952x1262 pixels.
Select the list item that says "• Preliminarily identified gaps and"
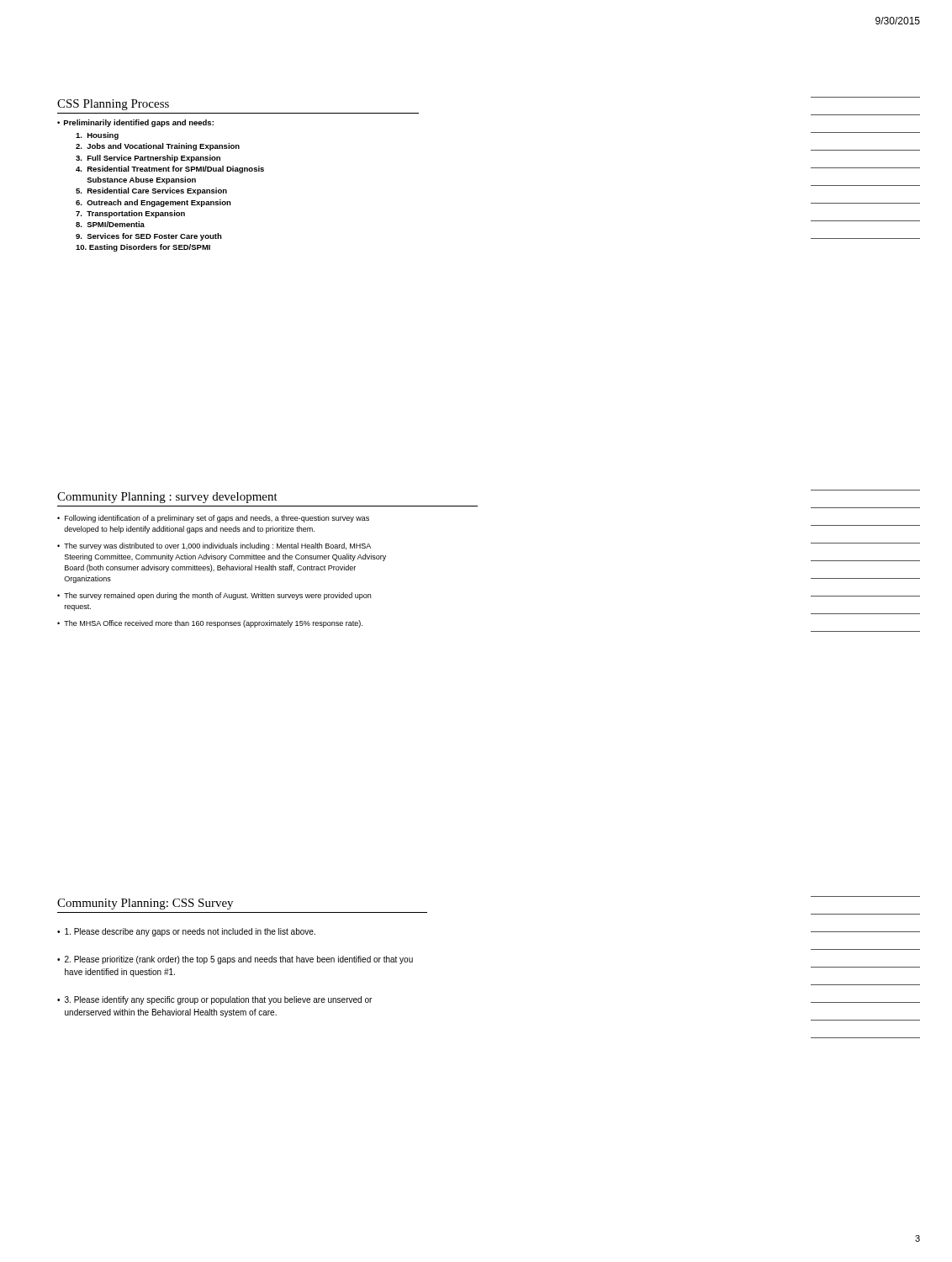click(136, 122)
